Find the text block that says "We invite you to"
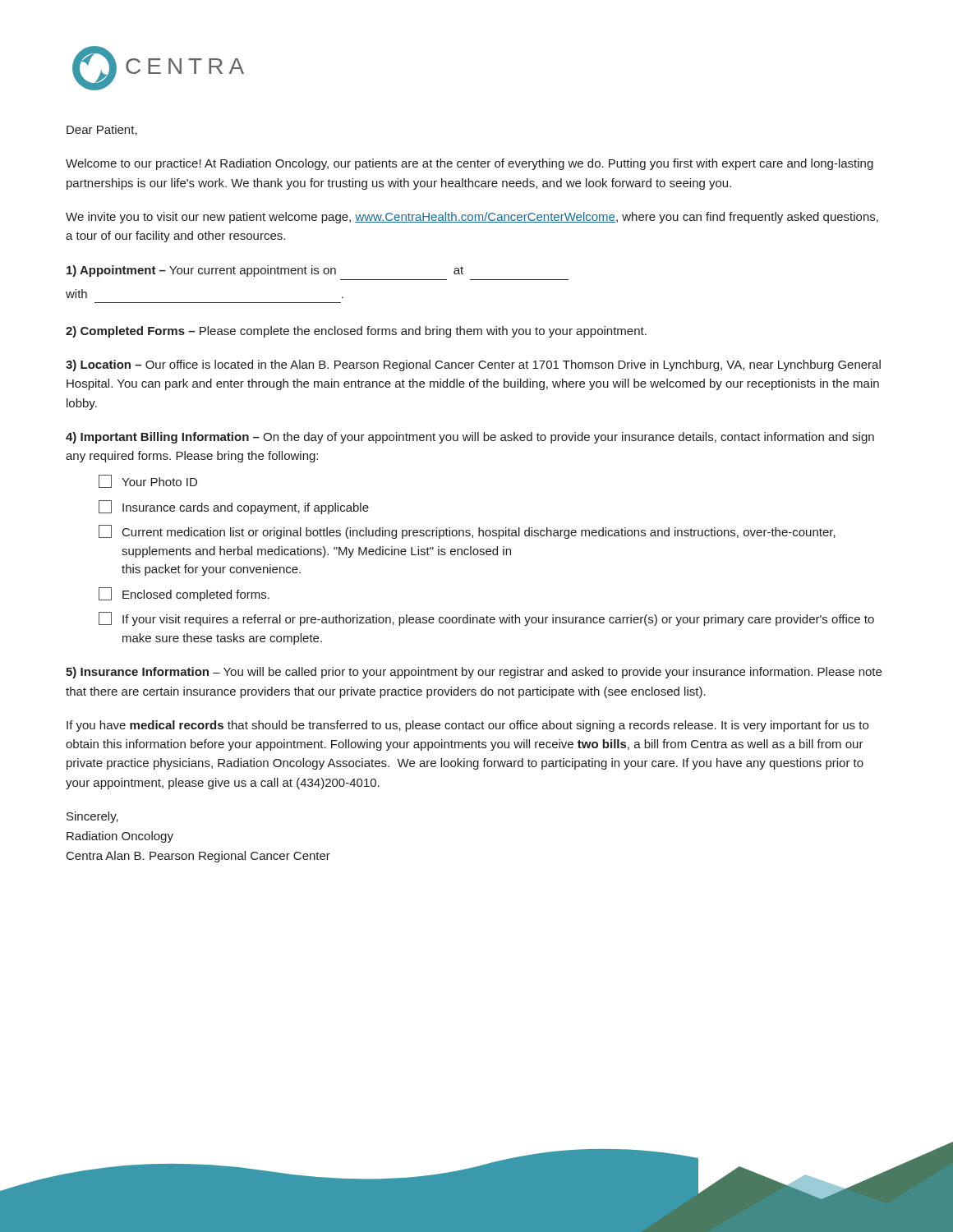953x1232 pixels. click(x=472, y=226)
